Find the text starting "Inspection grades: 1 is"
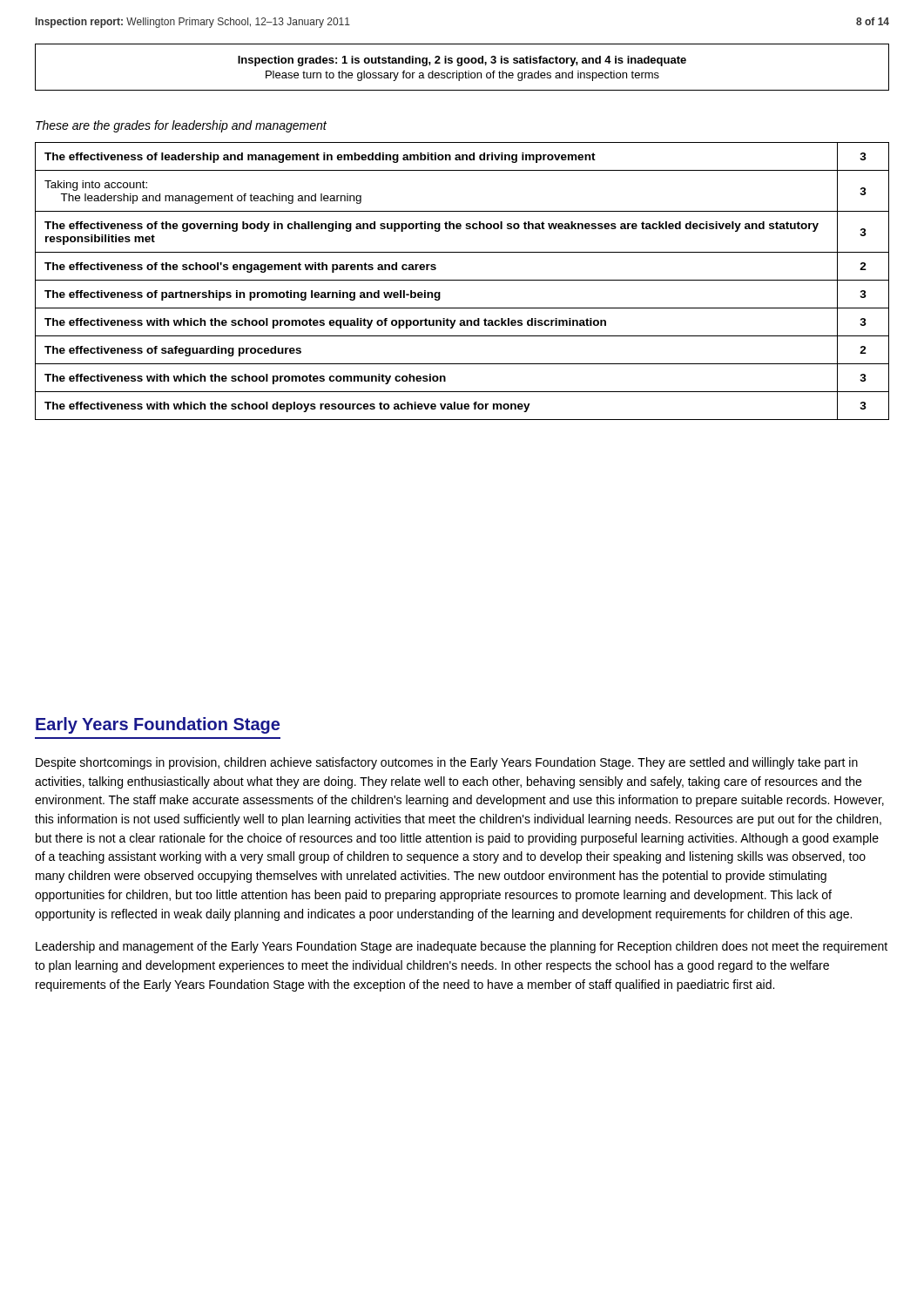 [462, 67]
